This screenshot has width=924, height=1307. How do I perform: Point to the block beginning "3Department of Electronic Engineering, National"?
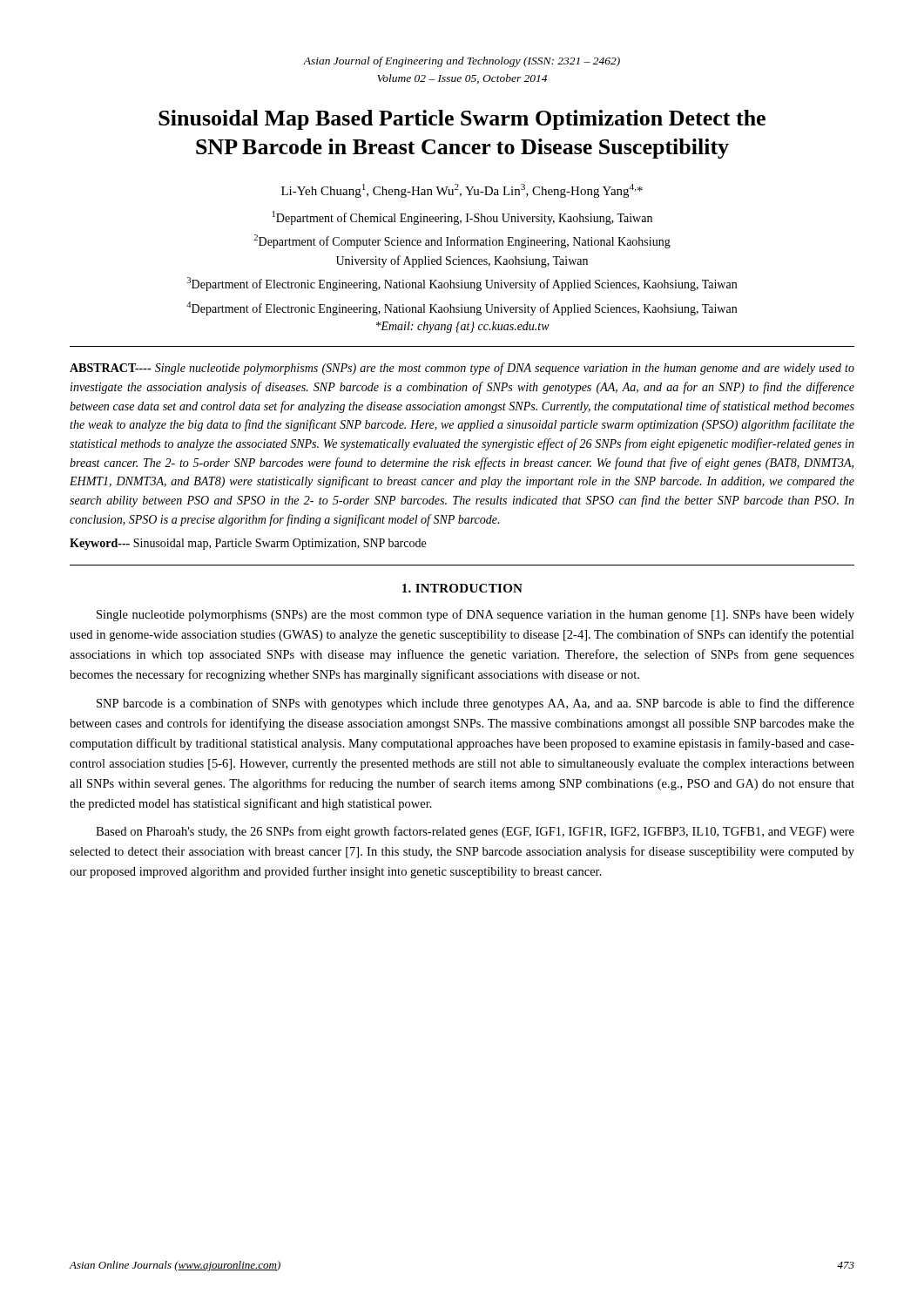[x=462, y=283]
